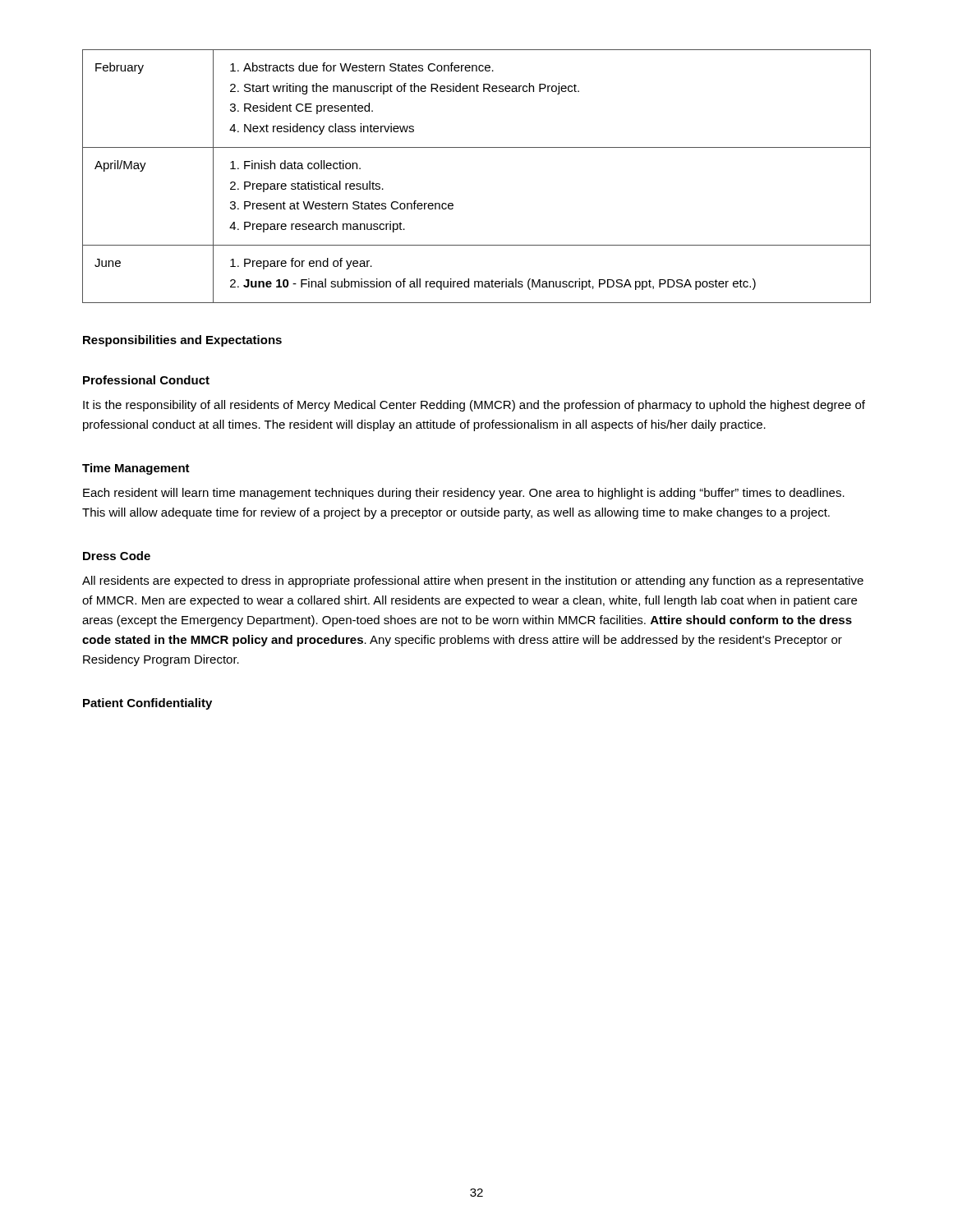
Task: Select the text block starting "All residents are expected to dress in"
Action: click(473, 620)
